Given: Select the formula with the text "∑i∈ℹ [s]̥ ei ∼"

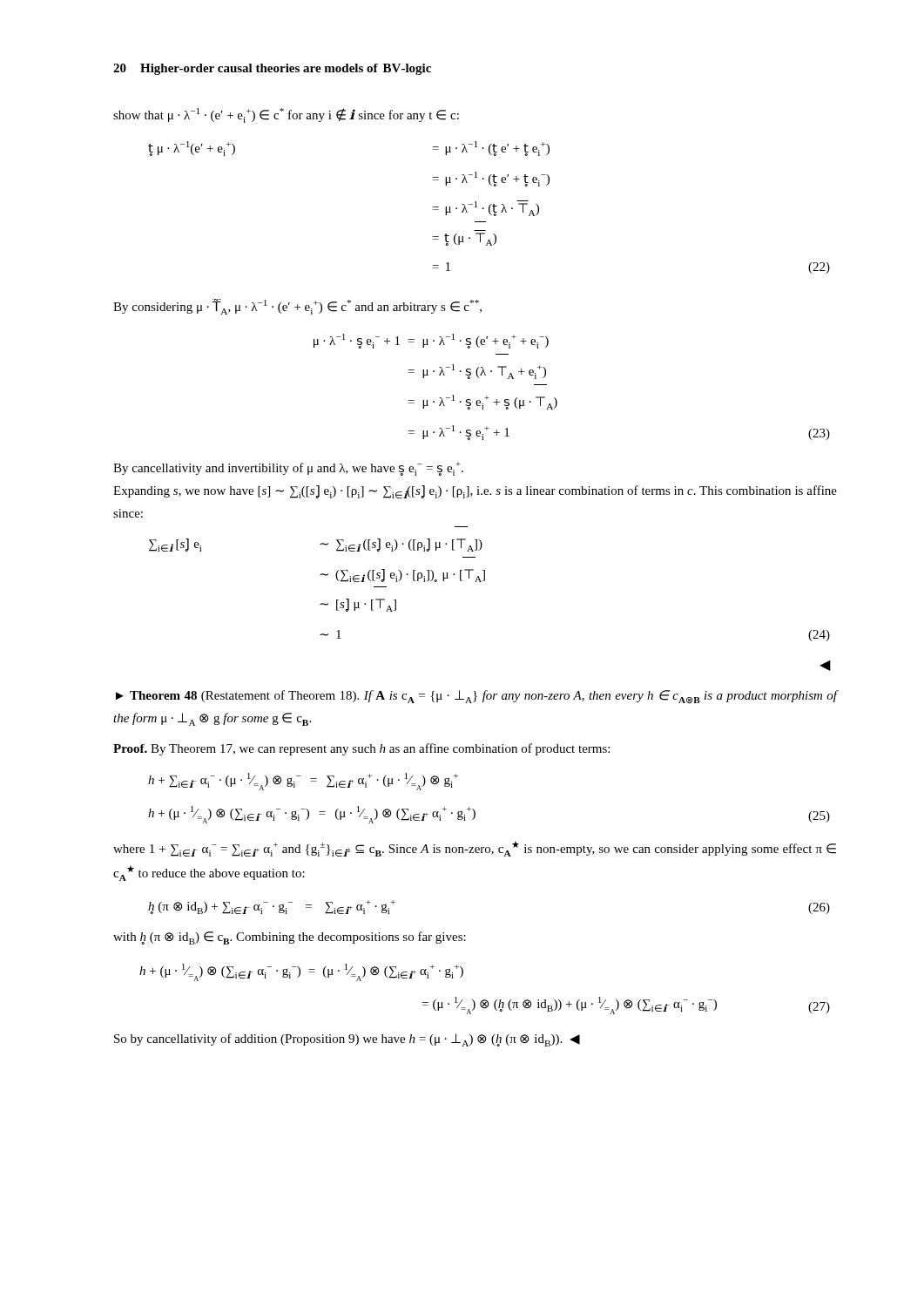Looking at the screenshot, I should [316, 545].
